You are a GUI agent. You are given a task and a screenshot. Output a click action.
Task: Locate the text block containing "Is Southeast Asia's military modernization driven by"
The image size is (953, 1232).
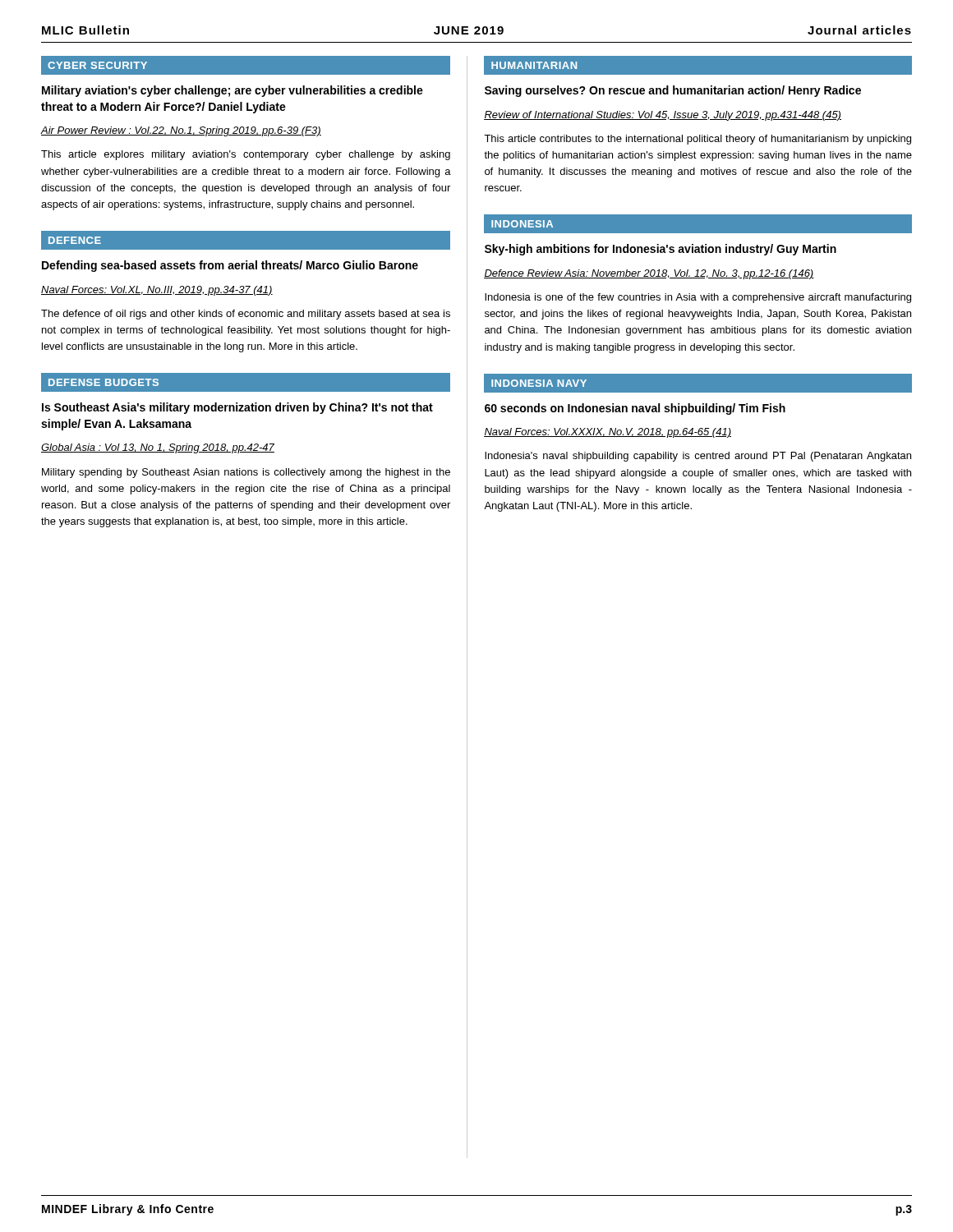(237, 416)
